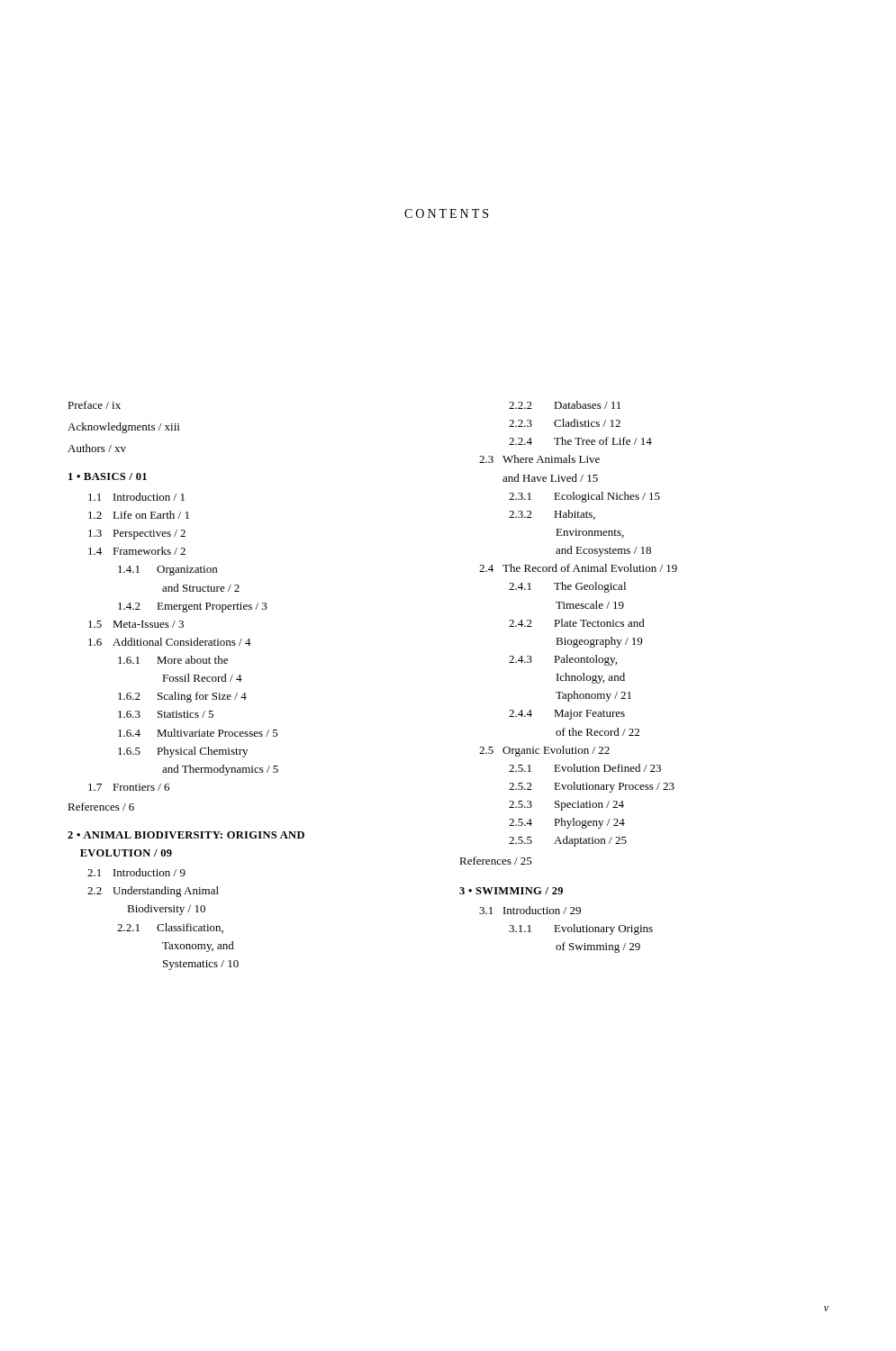
Task: Find the block starting "2.4.1The GeologicalTimescale / 19"
Action: pyautogui.click(x=568, y=594)
